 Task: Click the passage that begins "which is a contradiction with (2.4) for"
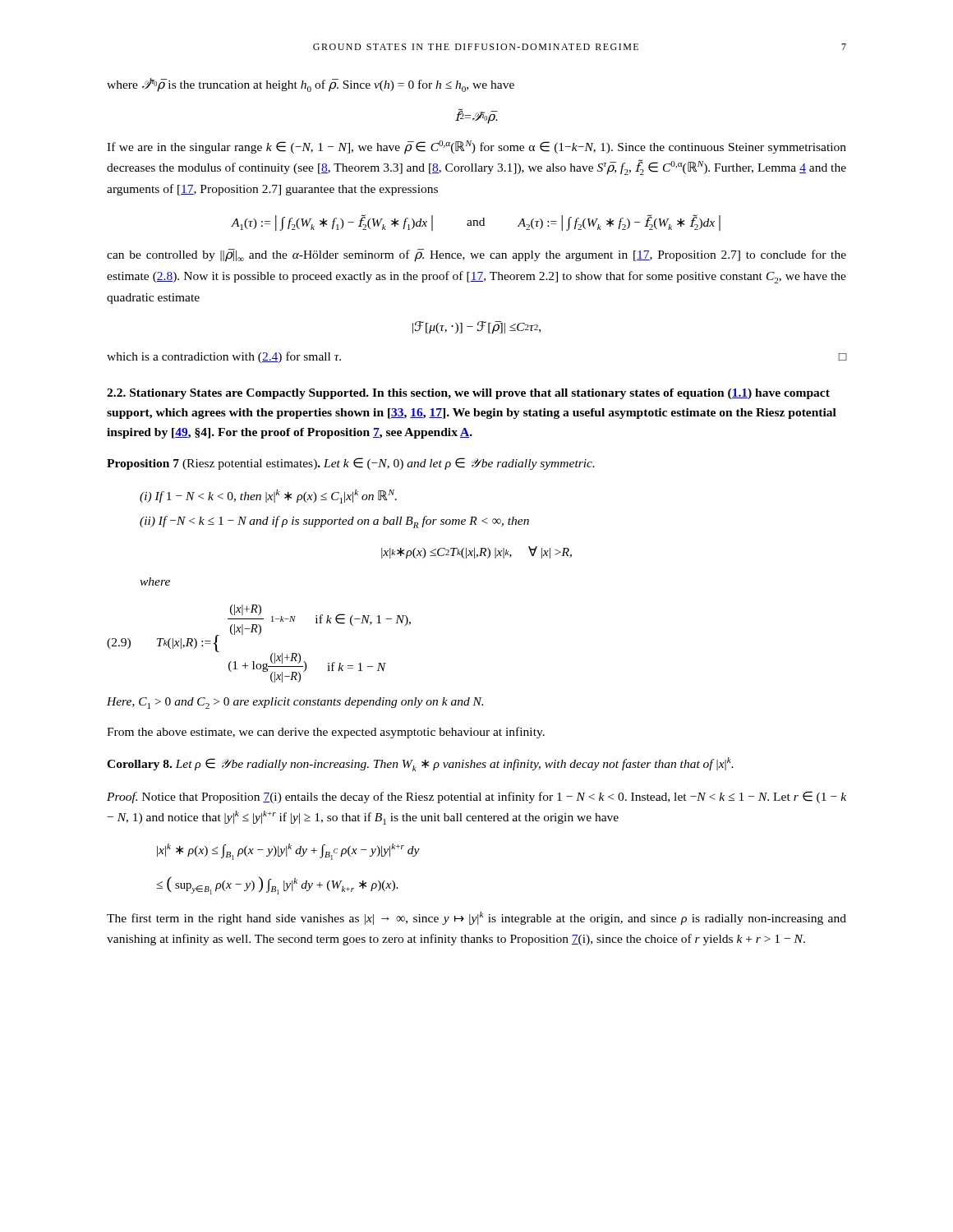[225, 357]
